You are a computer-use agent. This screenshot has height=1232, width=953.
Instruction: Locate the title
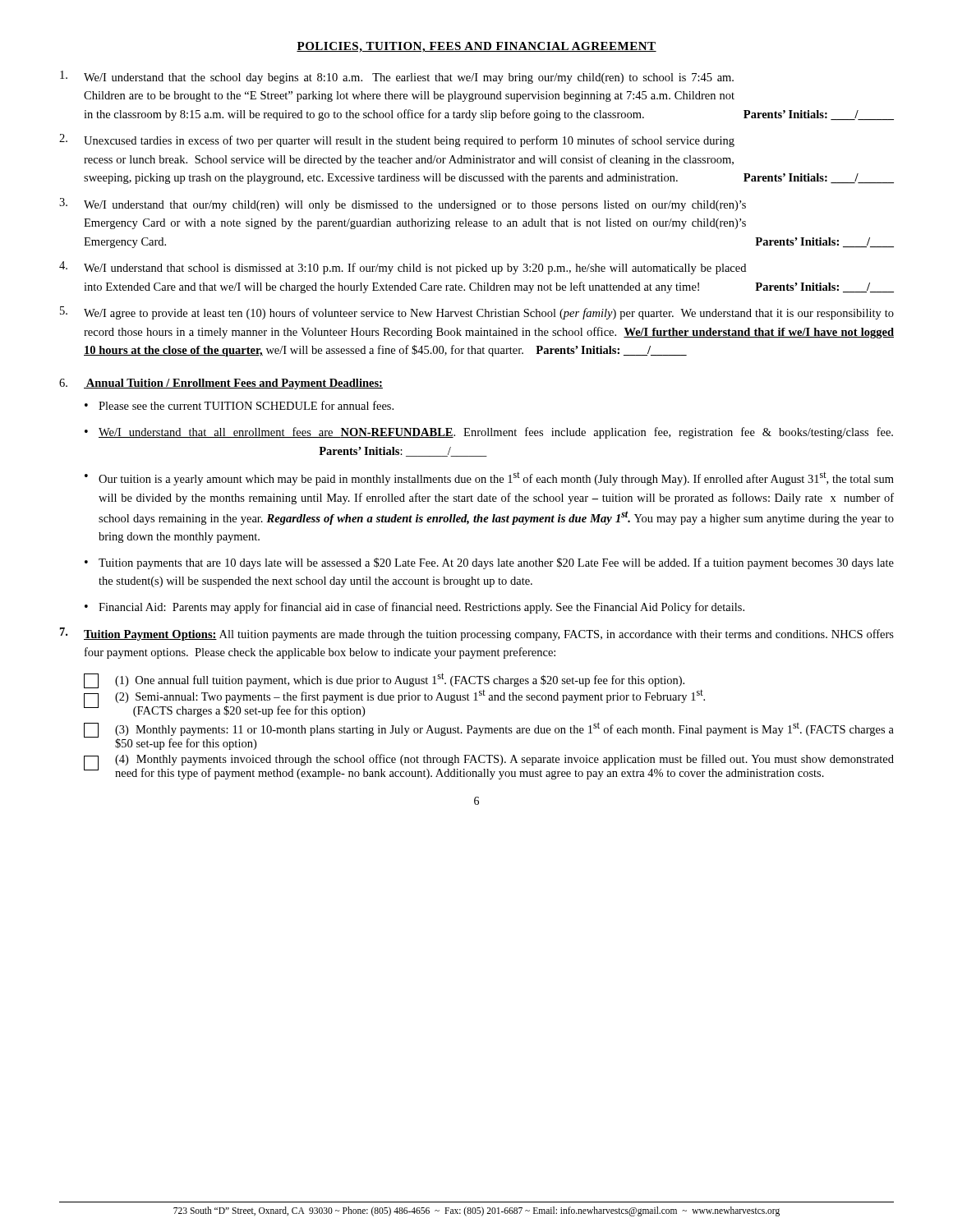[476, 46]
